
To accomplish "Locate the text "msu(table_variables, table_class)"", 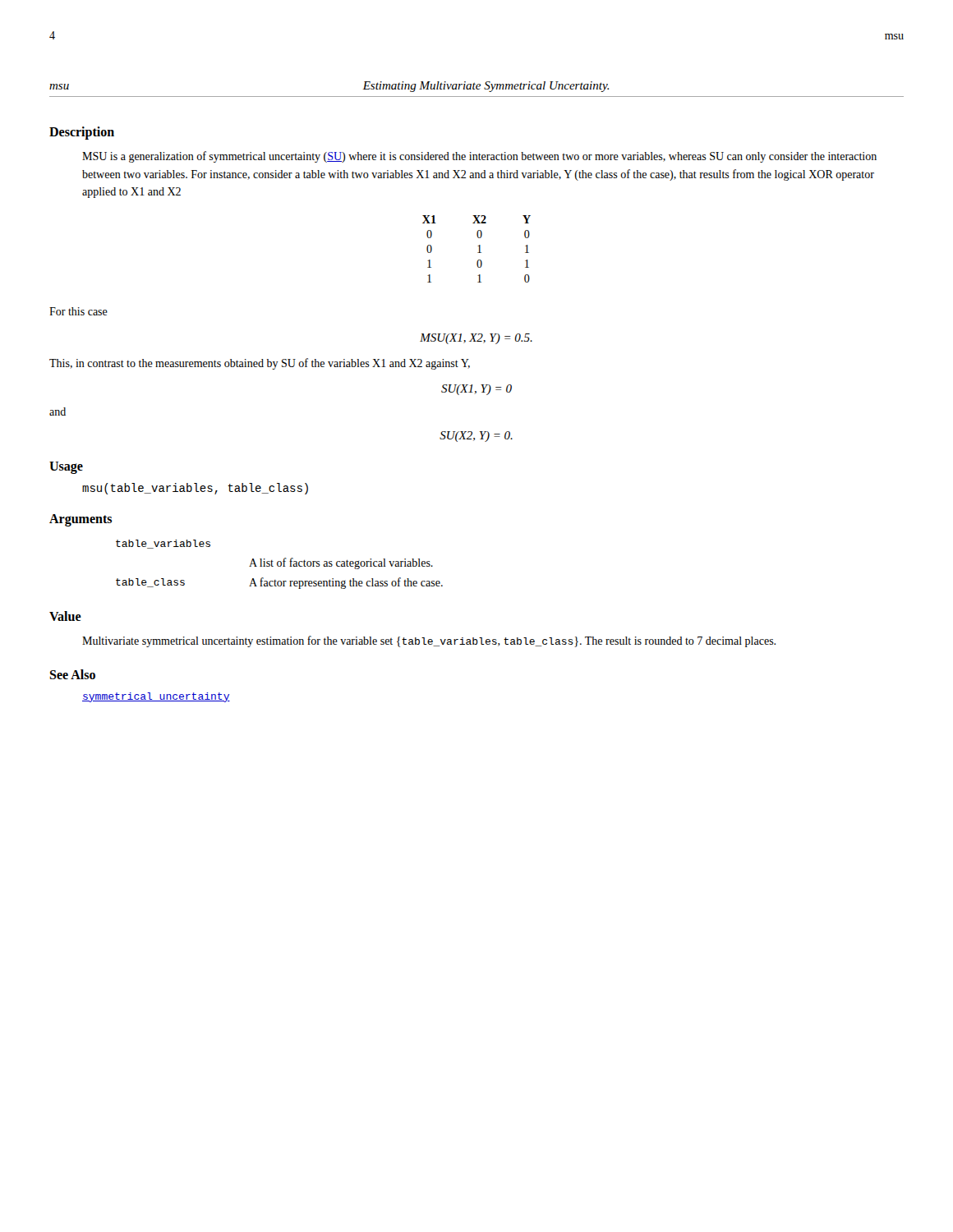I will point(196,489).
